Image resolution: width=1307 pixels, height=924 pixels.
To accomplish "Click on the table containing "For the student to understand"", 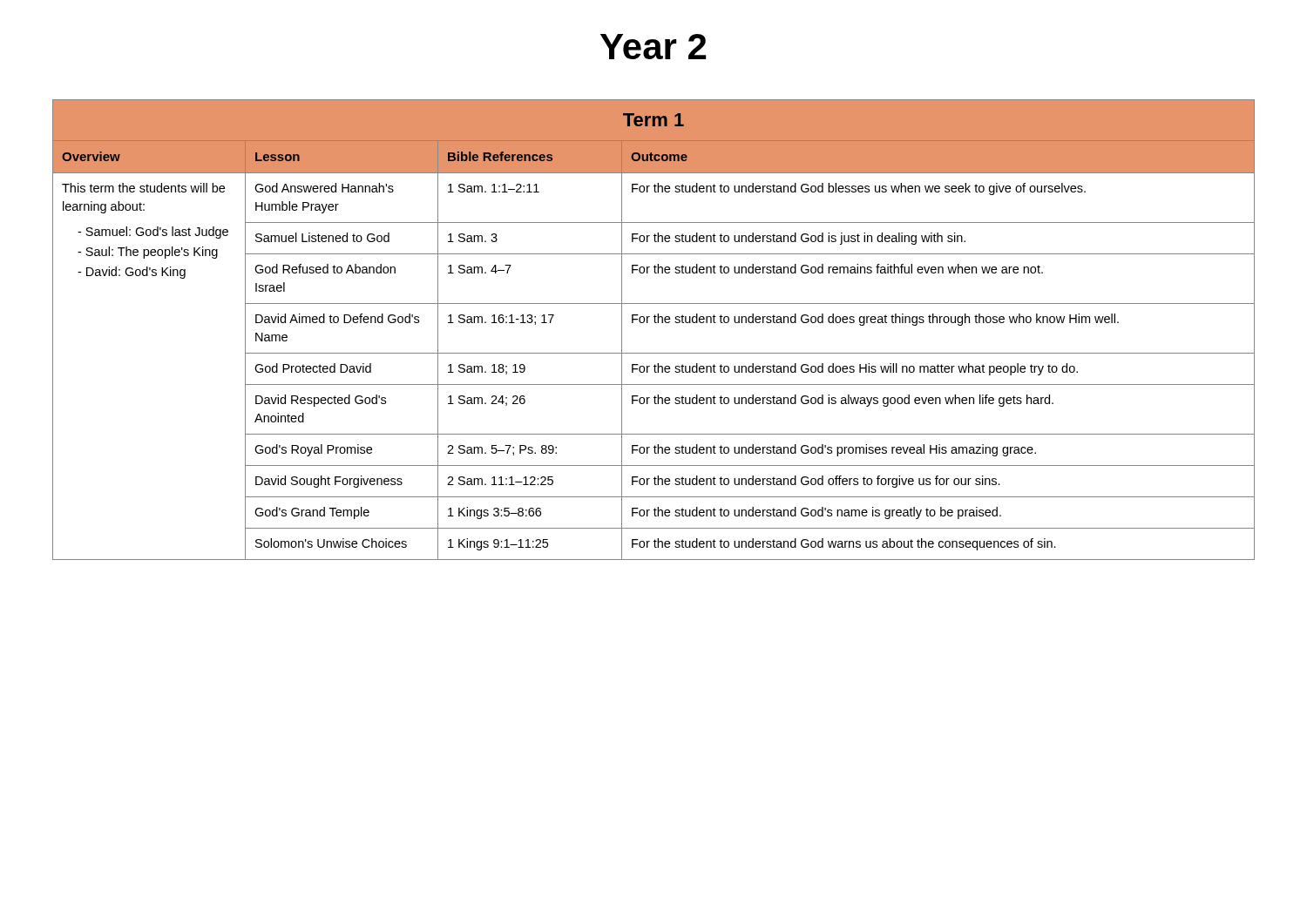I will click(x=654, y=330).
